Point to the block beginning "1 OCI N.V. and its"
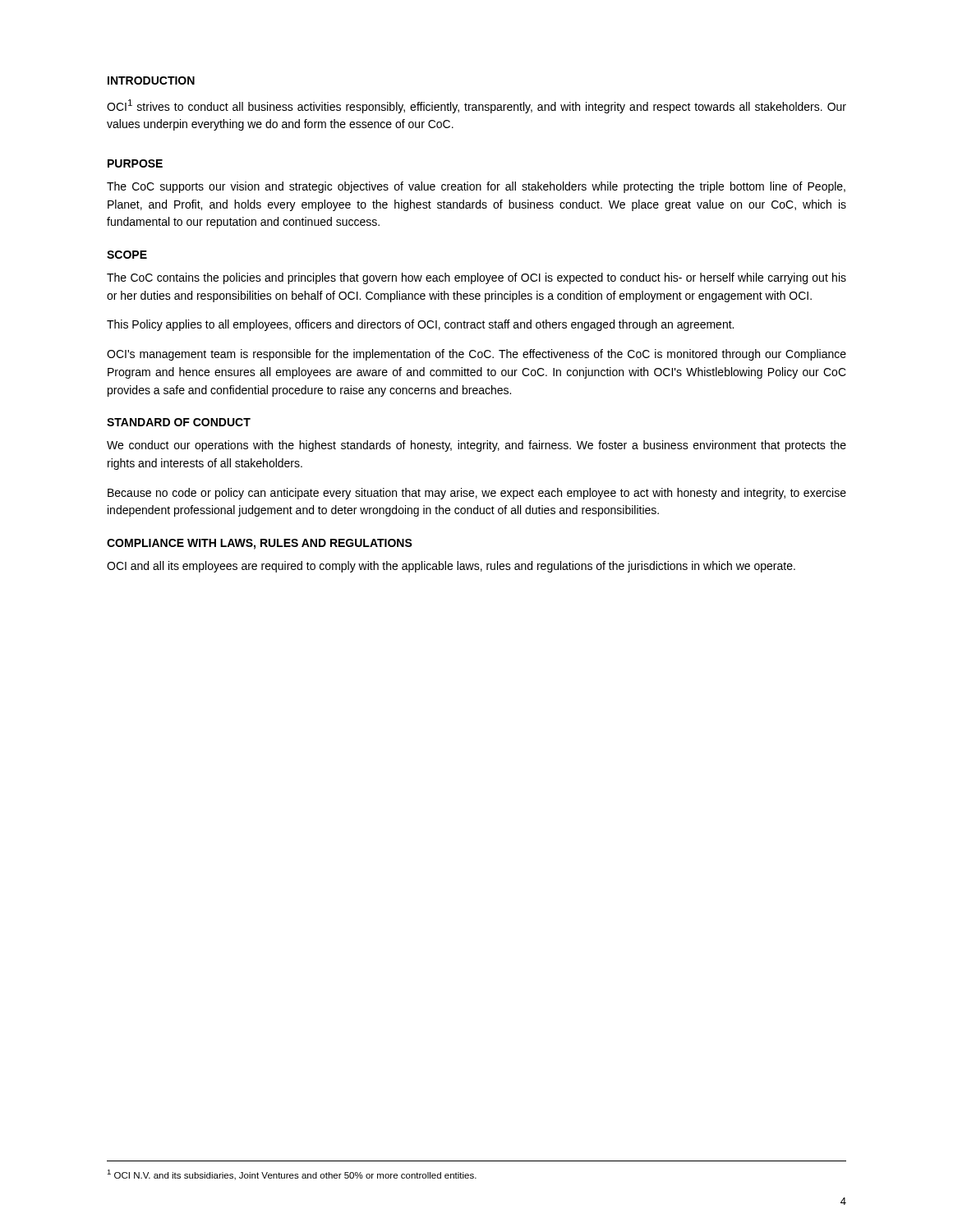The width and height of the screenshot is (953, 1232). 292,1174
